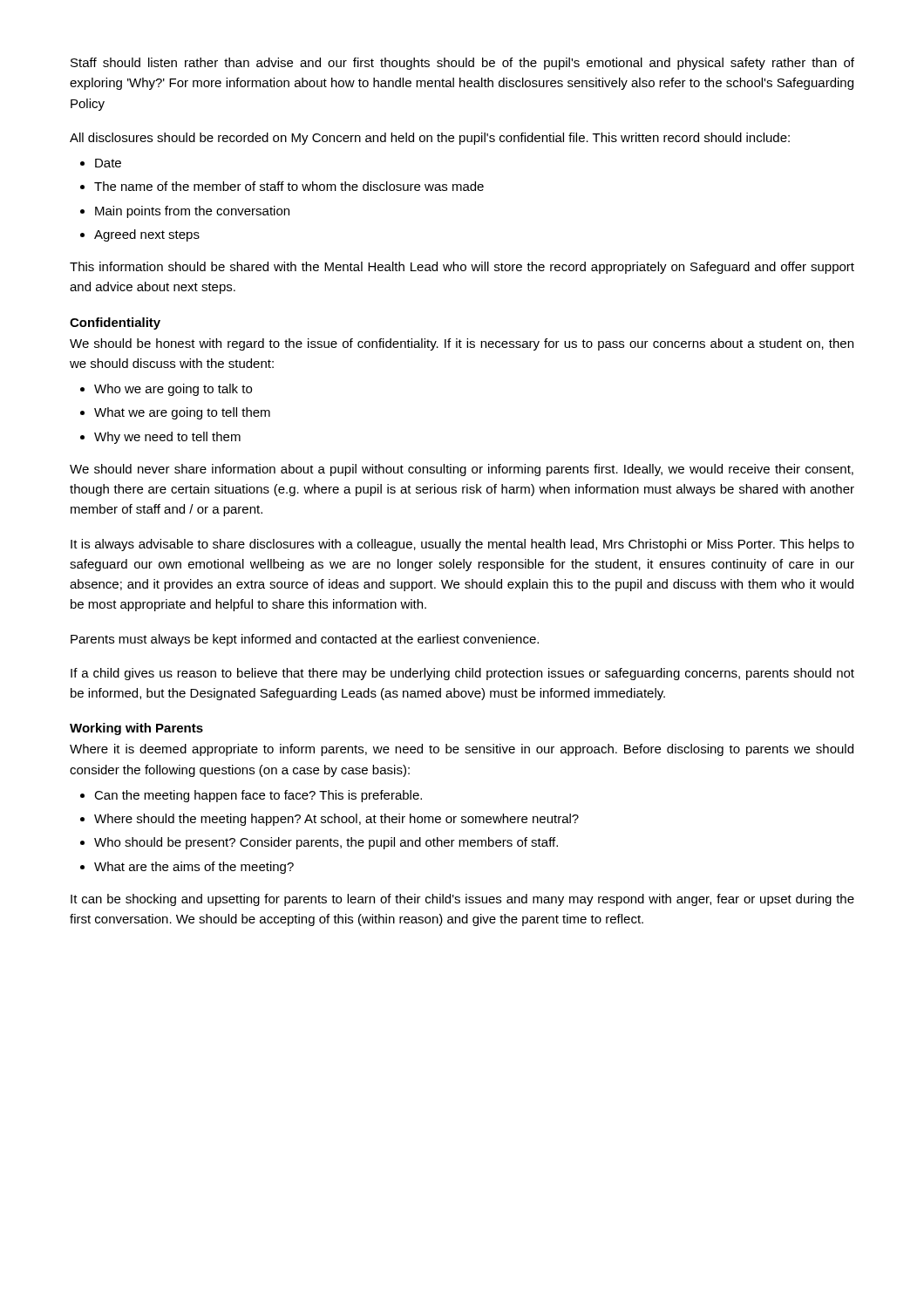Locate the text block that reads "Parents must always be"
The image size is (924, 1308).
[x=305, y=638]
